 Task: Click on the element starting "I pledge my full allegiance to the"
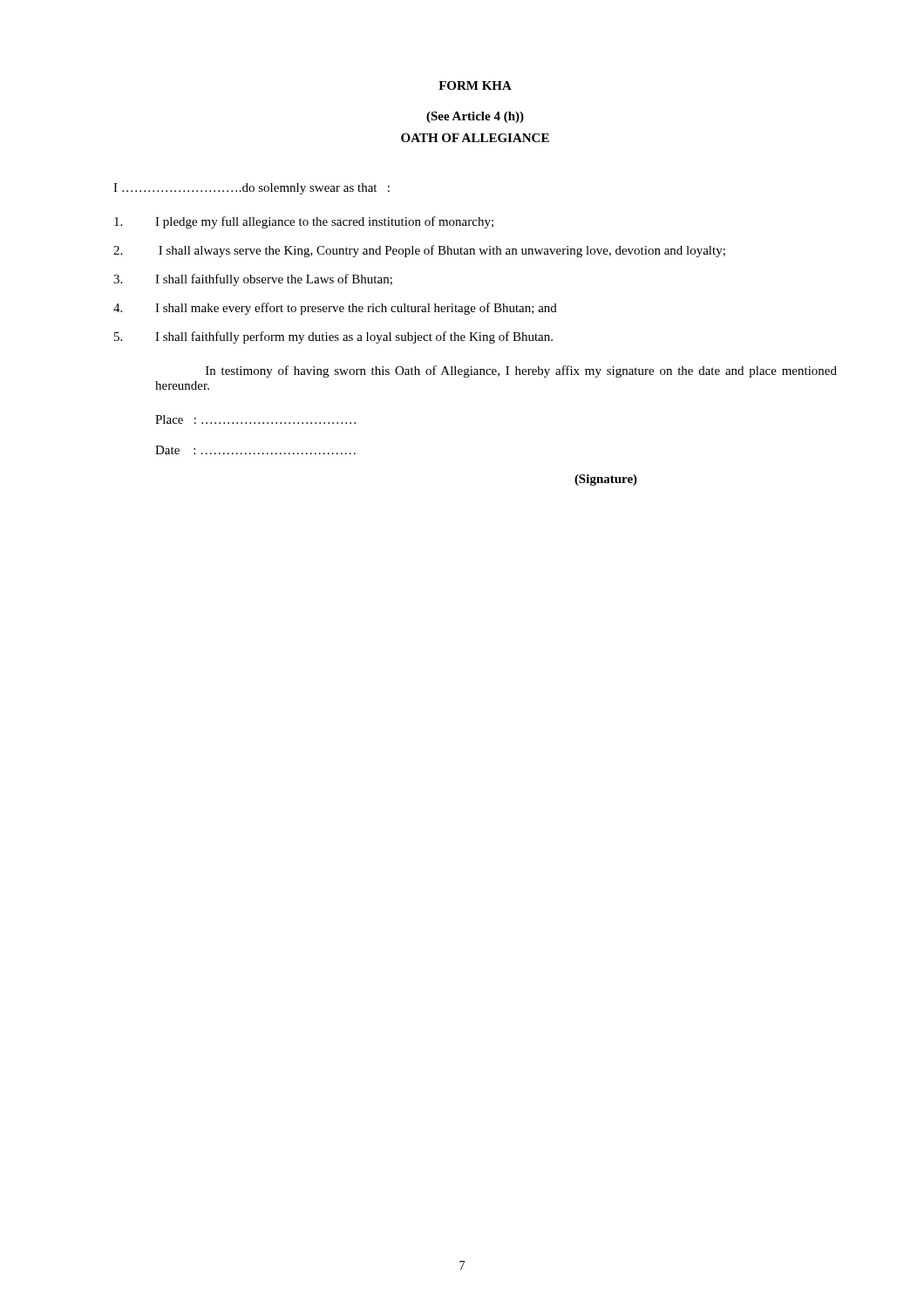tap(475, 222)
